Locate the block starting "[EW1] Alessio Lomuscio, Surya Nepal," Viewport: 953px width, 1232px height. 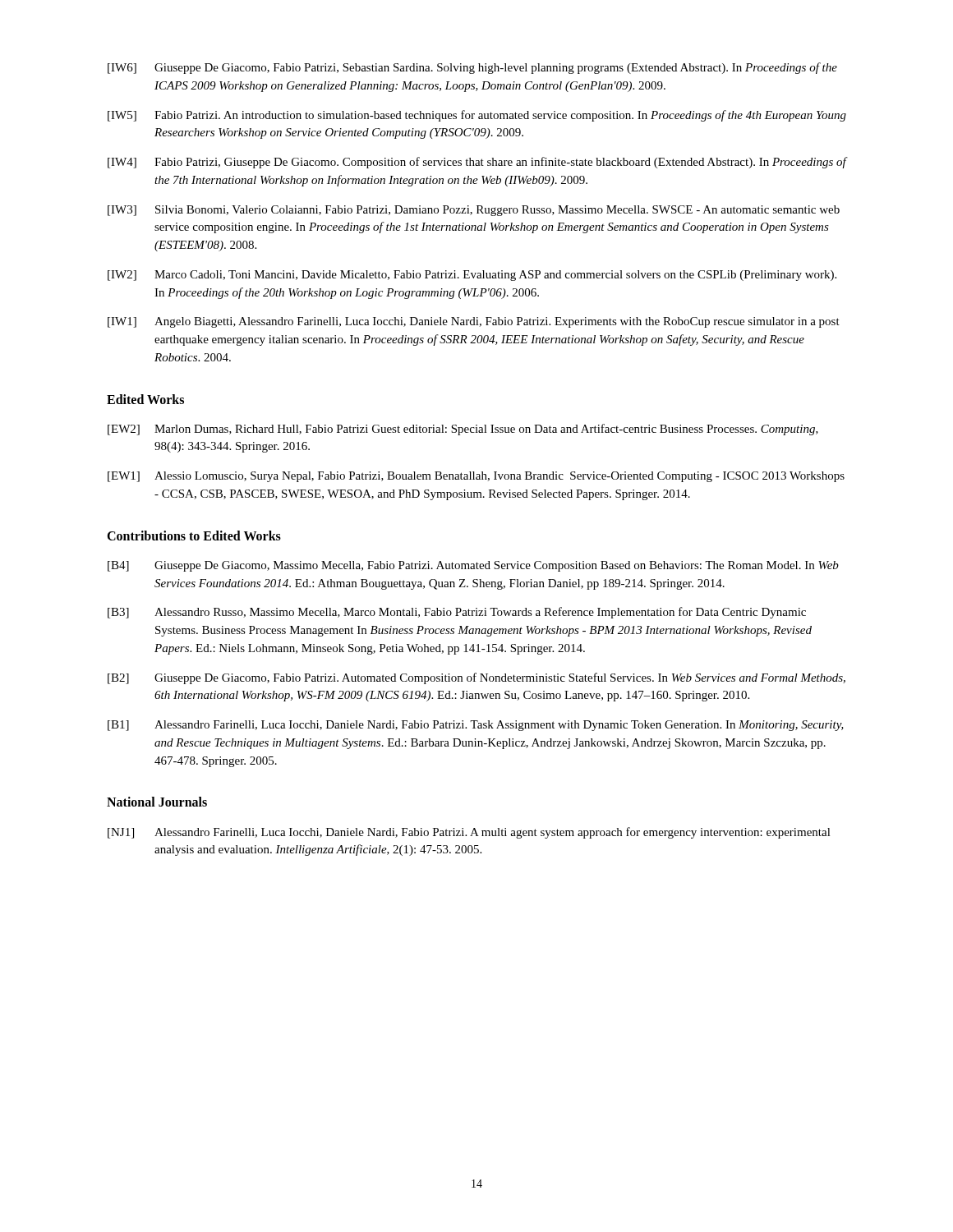click(x=476, y=485)
